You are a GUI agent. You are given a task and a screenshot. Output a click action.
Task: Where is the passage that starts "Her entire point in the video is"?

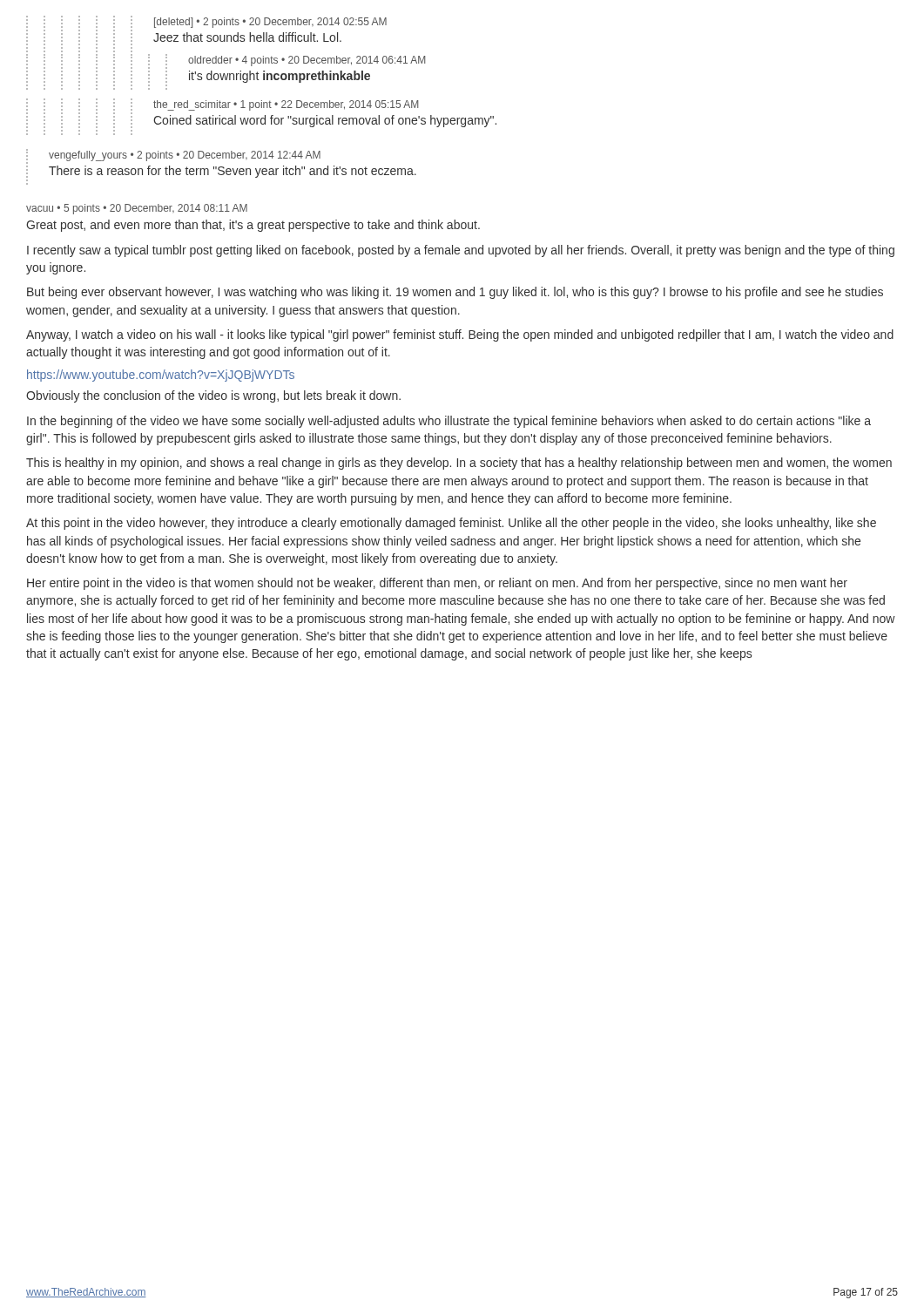[460, 618]
